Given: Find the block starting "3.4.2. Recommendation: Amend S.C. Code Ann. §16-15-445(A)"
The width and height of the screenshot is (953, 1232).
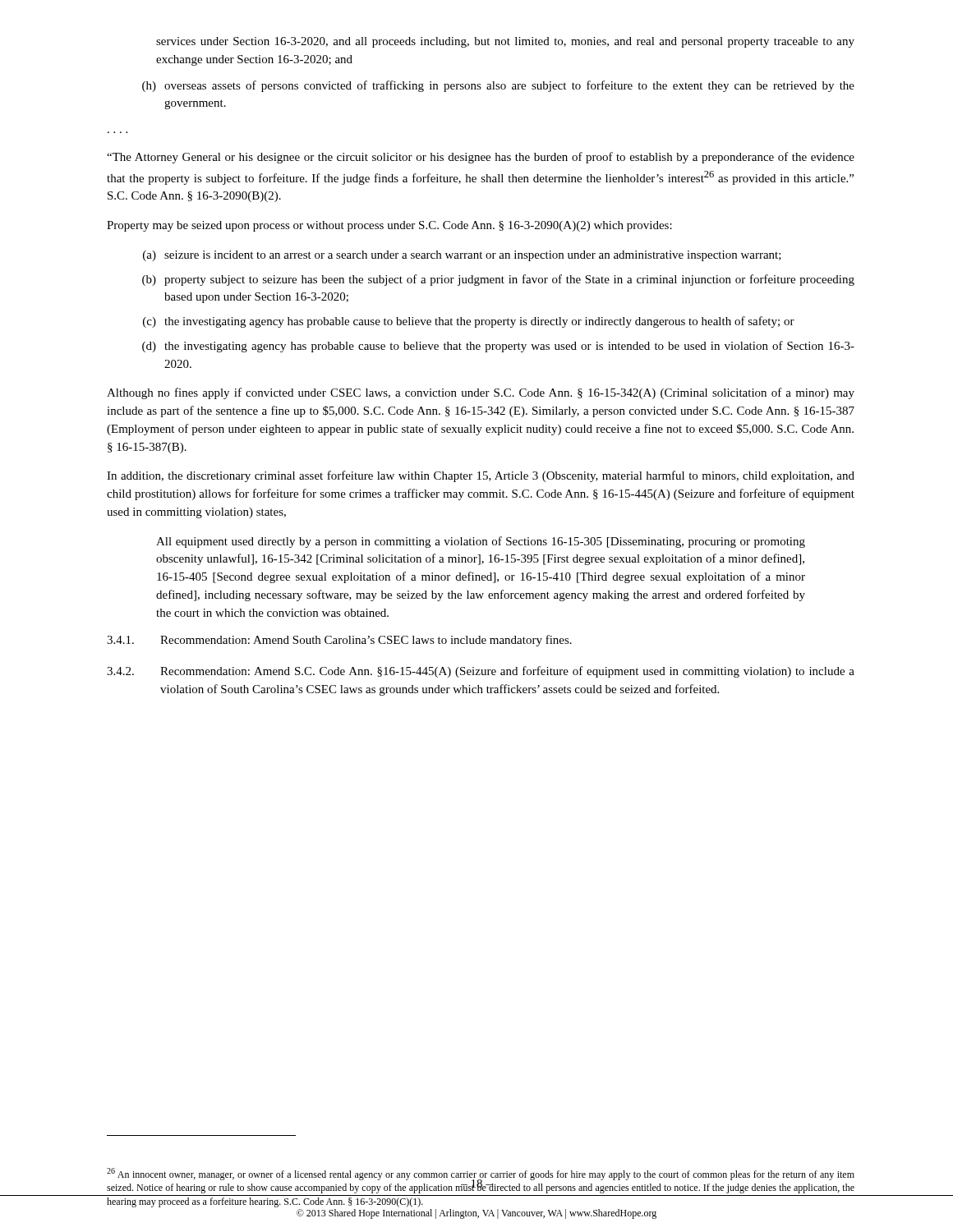Looking at the screenshot, I should pos(481,681).
